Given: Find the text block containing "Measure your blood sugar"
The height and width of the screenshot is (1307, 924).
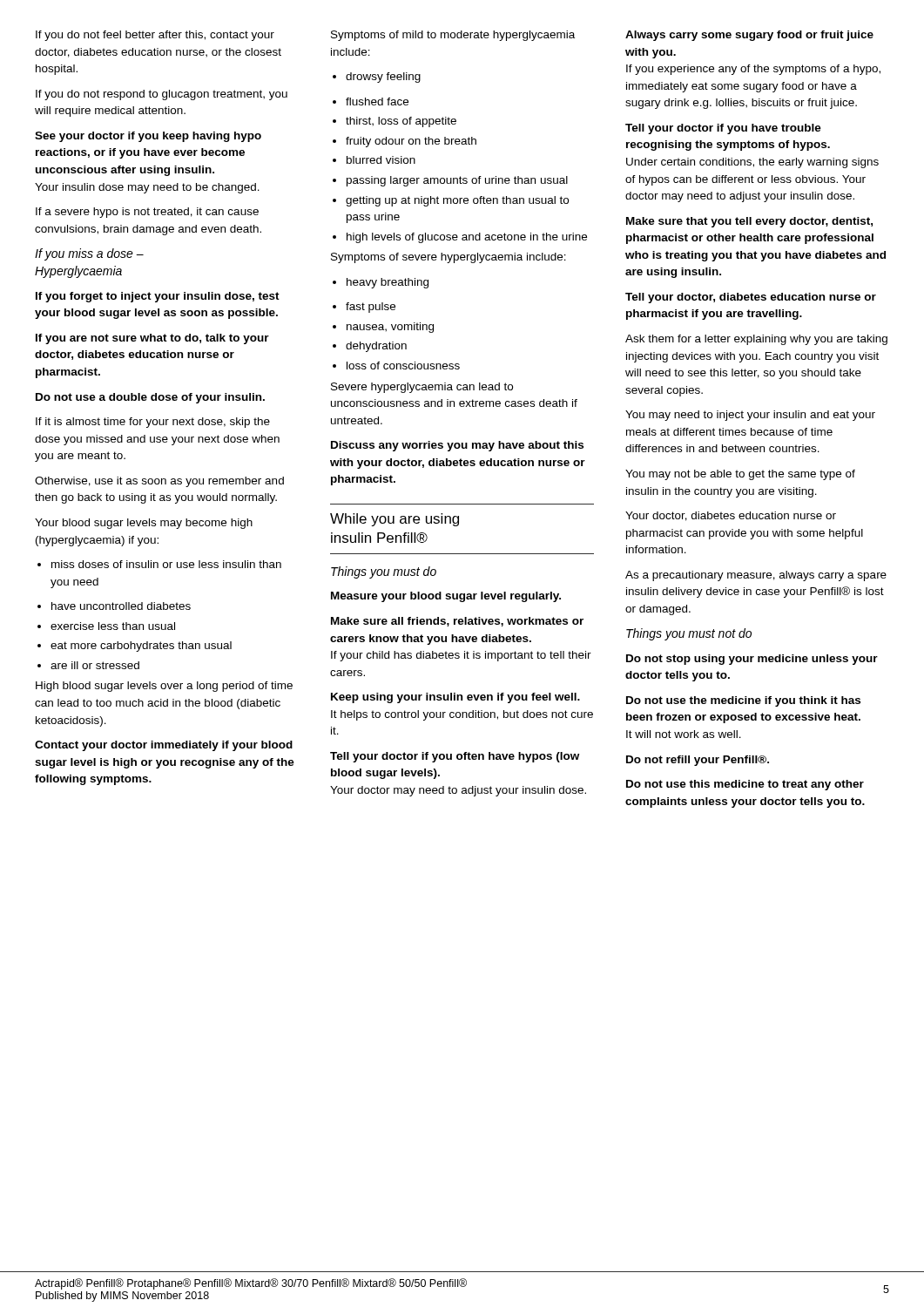Looking at the screenshot, I should pos(462,596).
